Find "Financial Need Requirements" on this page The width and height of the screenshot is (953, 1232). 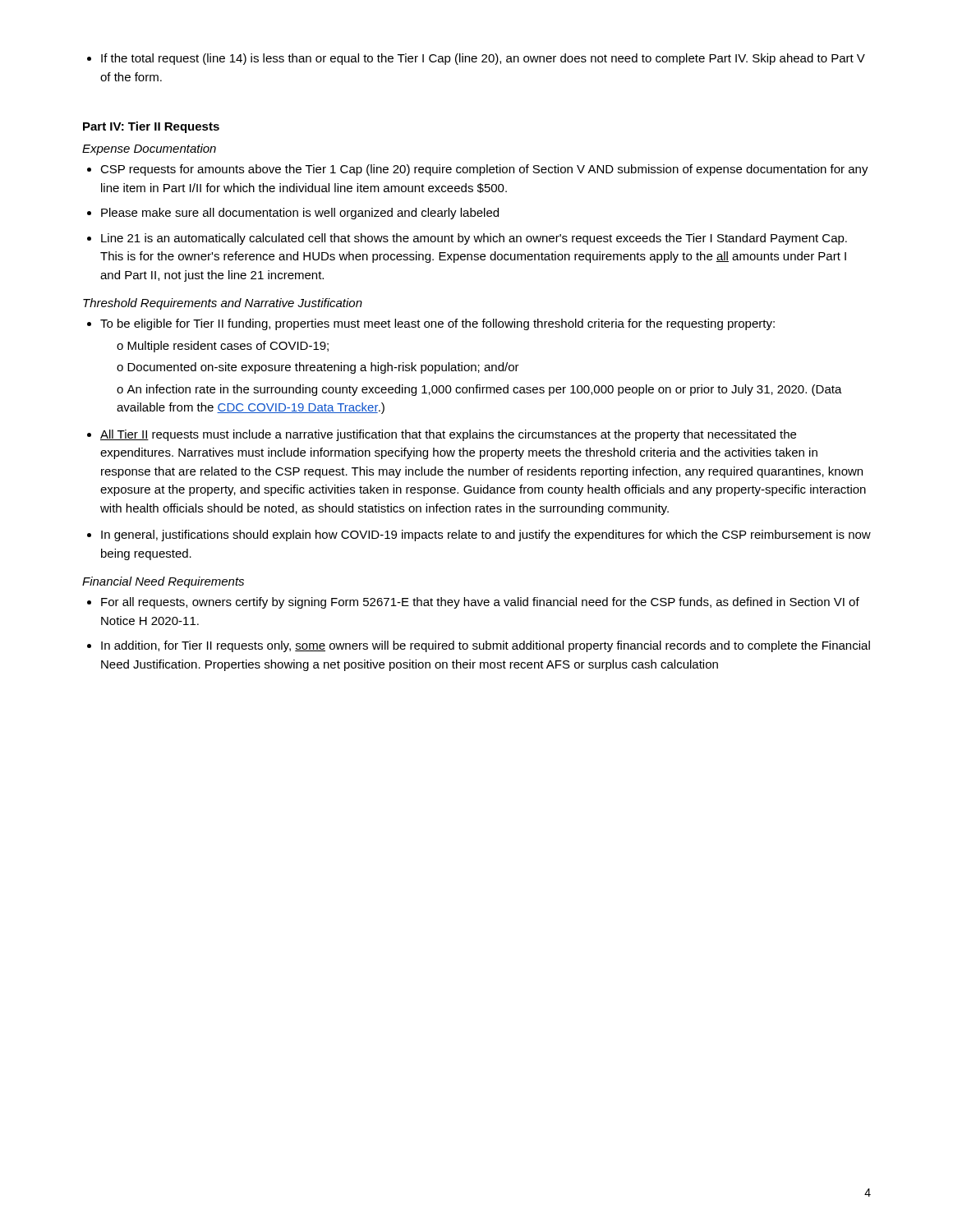[x=163, y=581]
